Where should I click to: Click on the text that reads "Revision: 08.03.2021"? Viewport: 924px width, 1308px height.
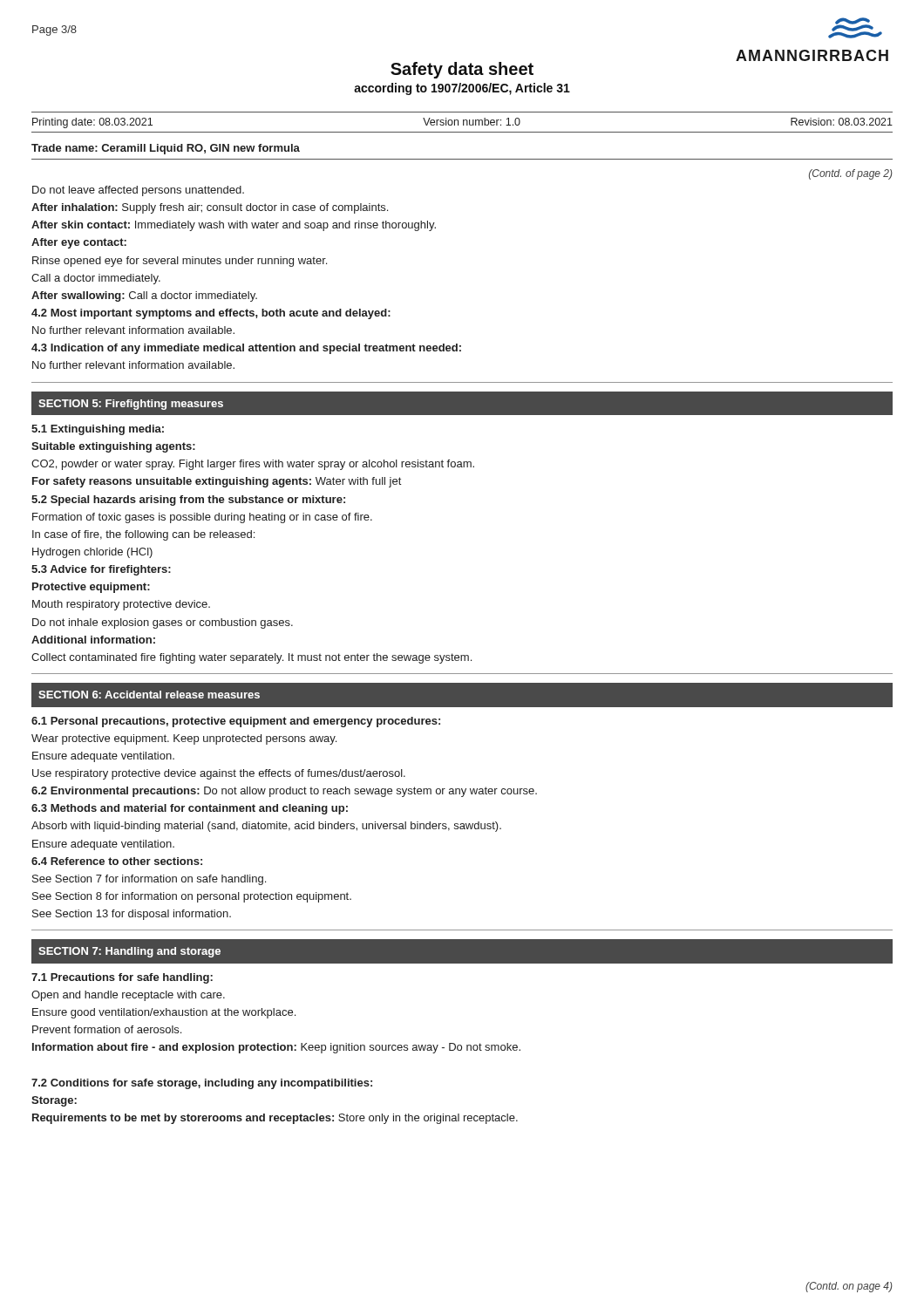(841, 122)
